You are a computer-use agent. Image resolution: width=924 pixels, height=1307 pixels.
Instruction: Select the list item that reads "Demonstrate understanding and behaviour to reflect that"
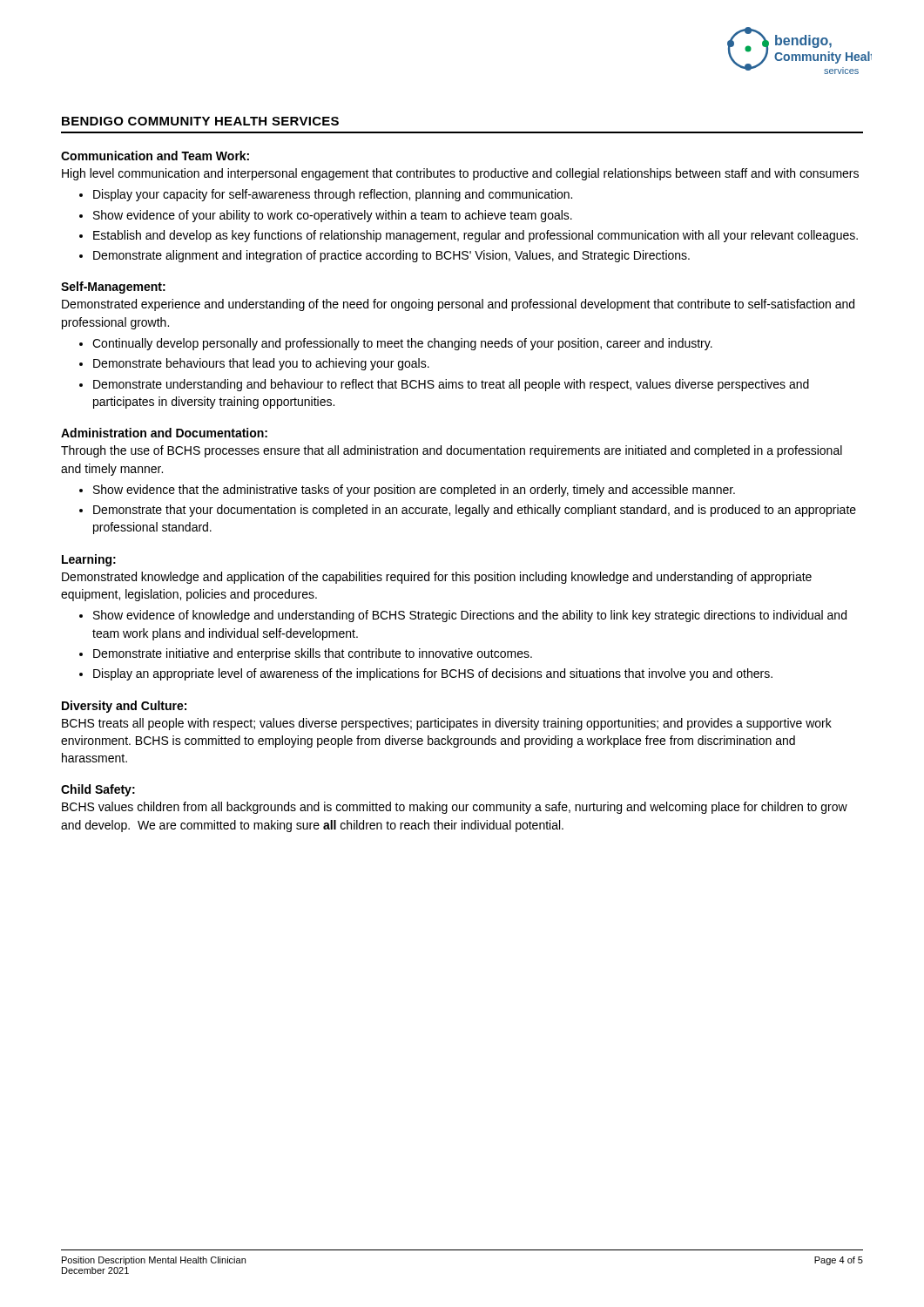tap(451, 393)
